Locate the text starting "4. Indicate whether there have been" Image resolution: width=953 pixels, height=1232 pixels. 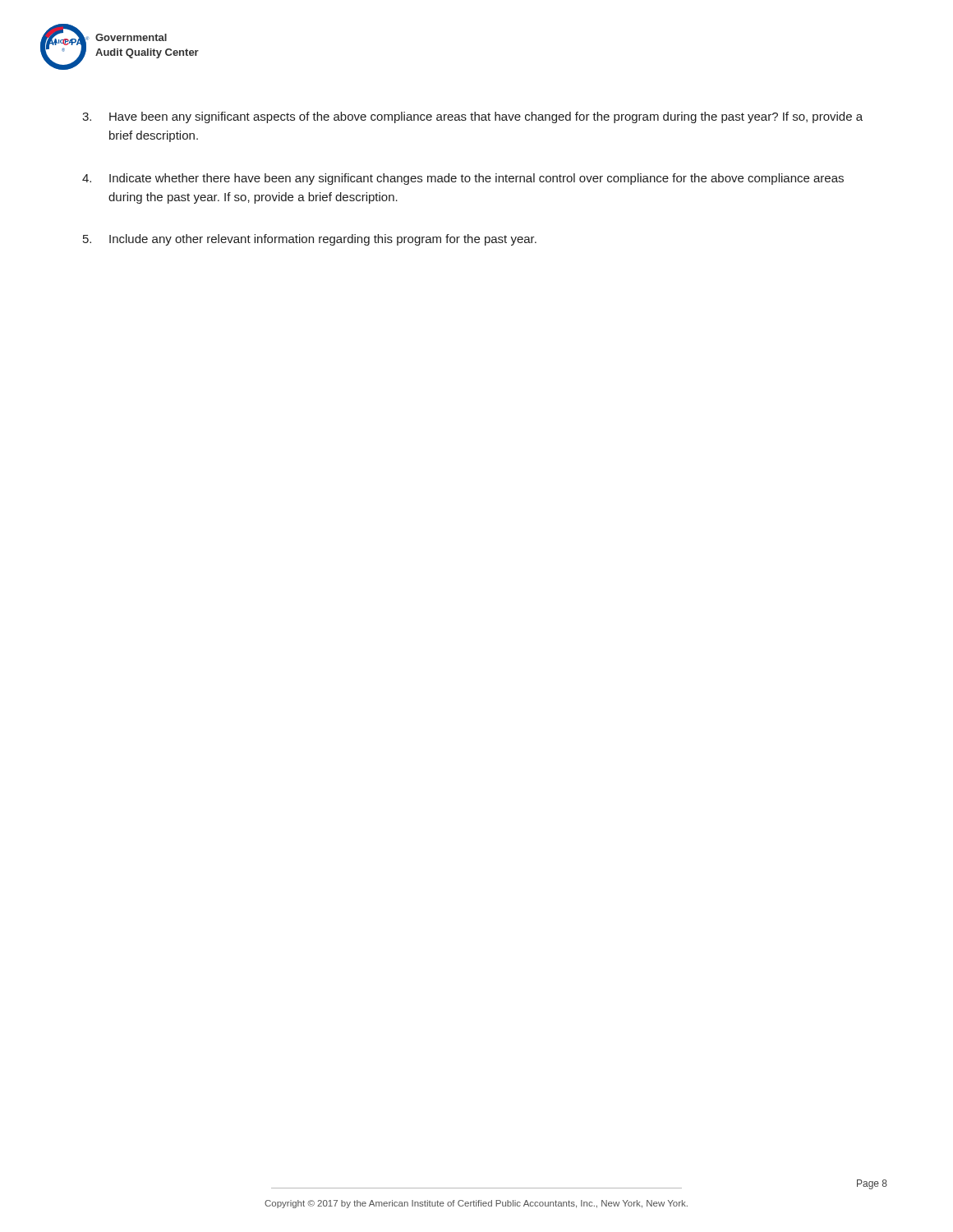[476, 187]
